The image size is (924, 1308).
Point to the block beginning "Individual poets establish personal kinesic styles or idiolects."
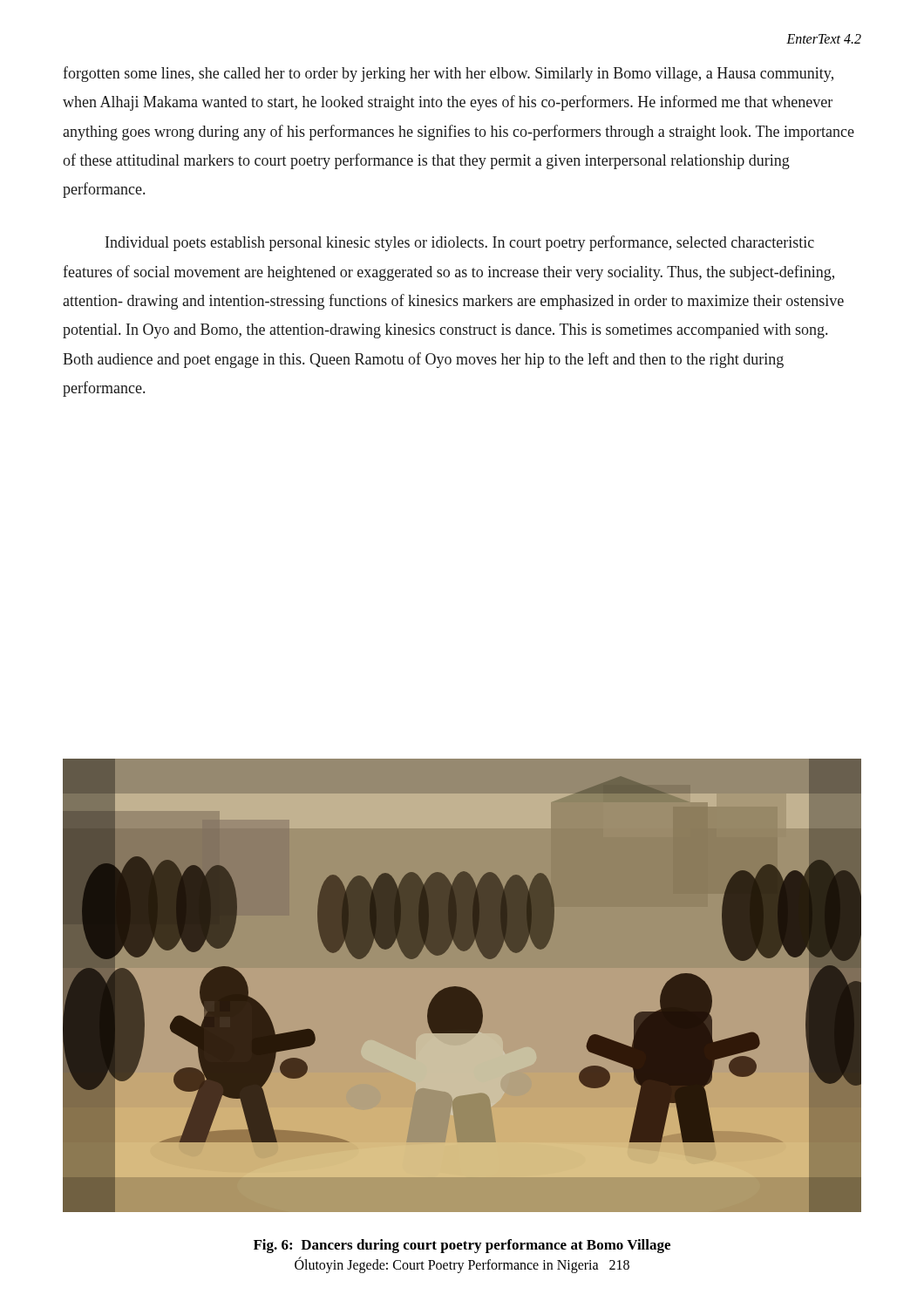click(462, 316)
